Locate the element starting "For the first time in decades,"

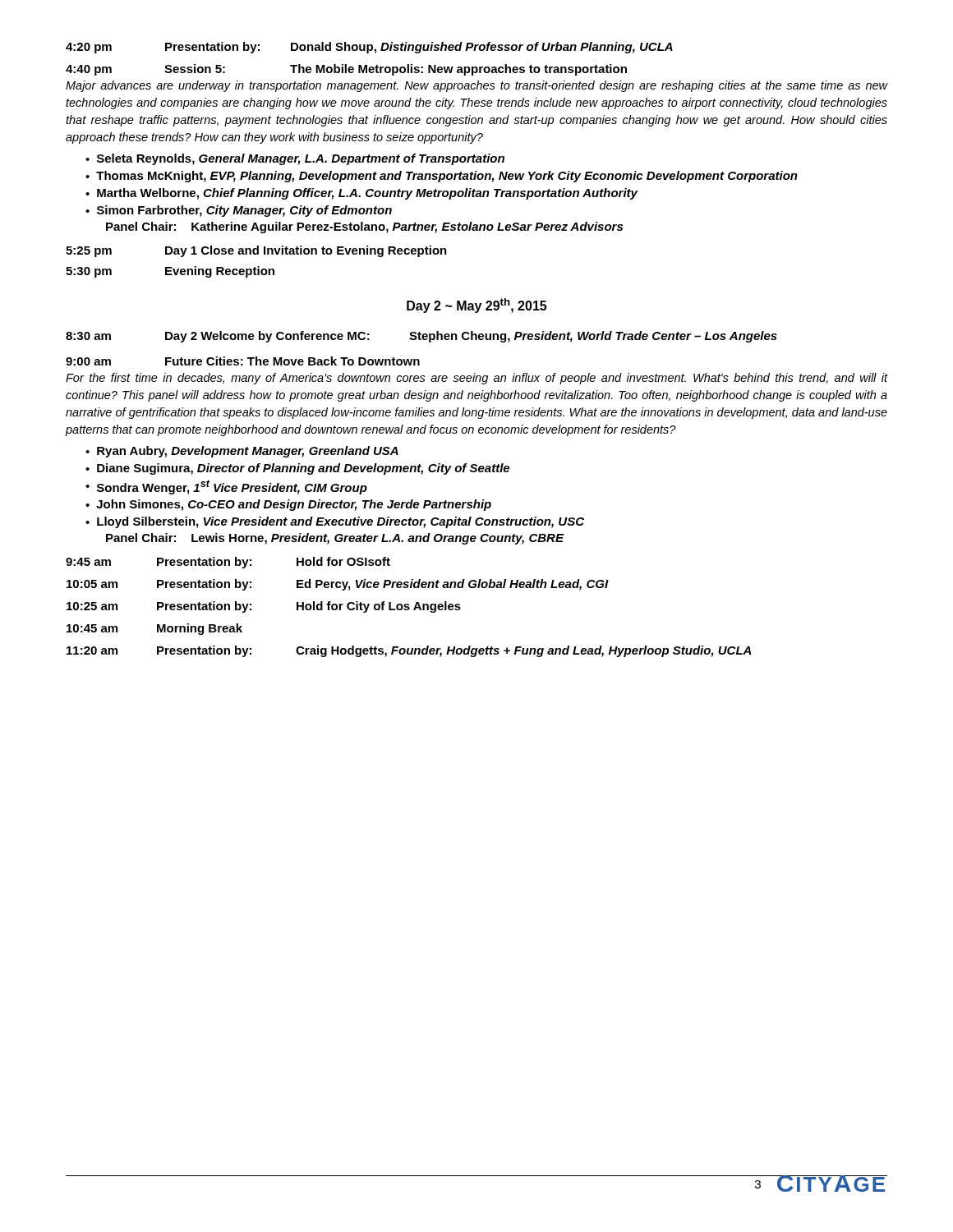point(476,404)
